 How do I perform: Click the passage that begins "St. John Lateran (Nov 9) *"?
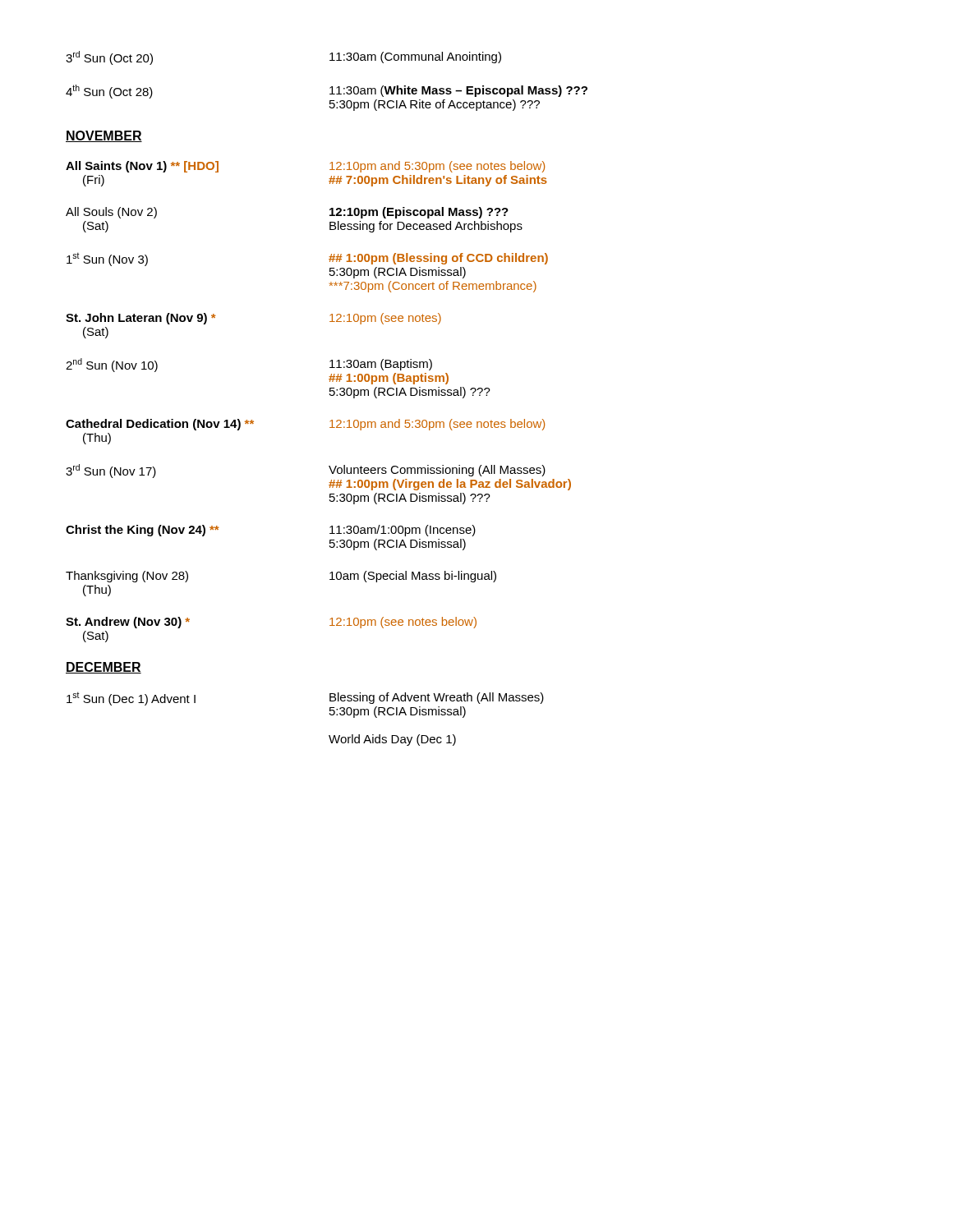coord(134,318)
